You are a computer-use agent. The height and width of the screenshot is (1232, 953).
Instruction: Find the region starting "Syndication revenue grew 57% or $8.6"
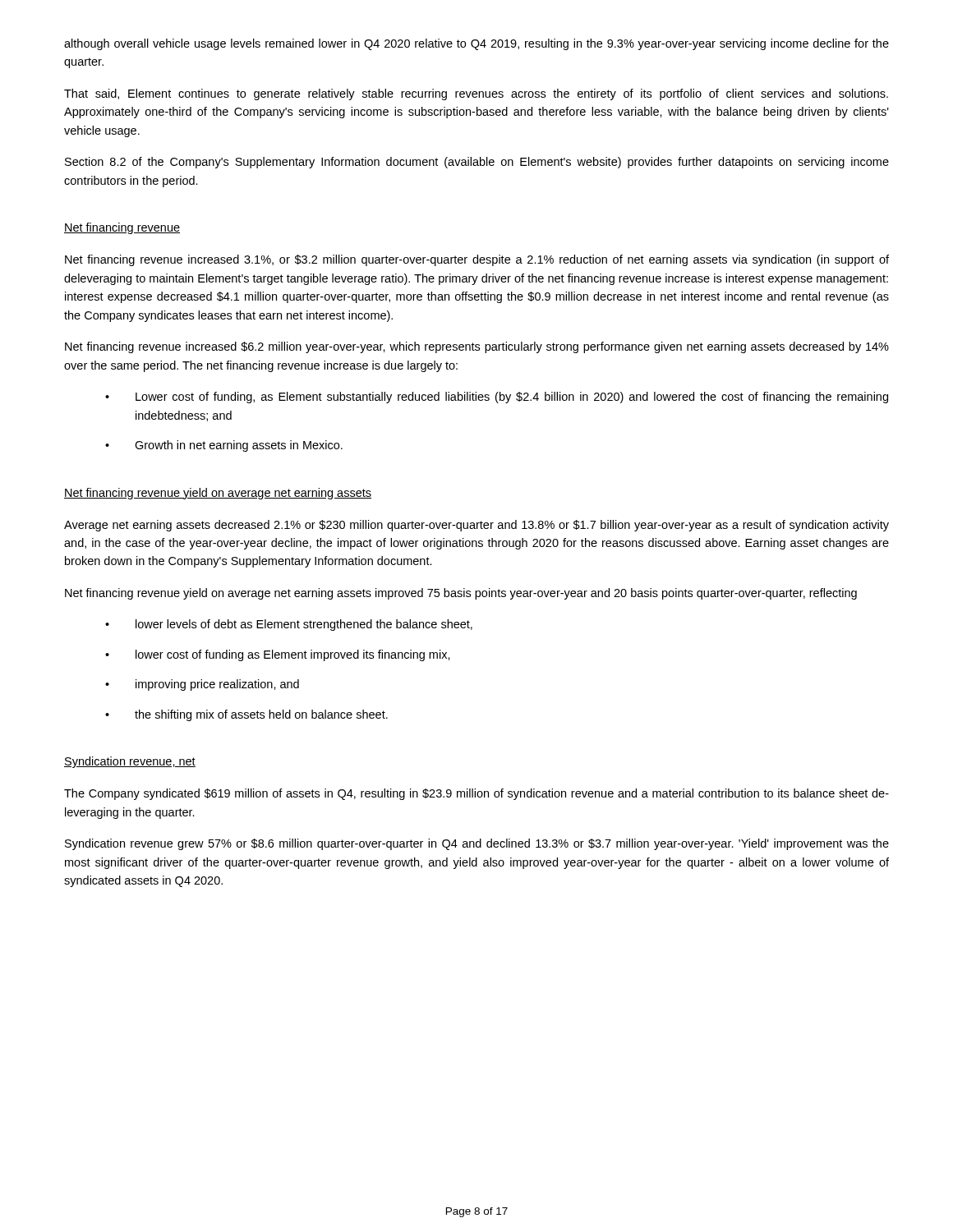coord(476,862)
